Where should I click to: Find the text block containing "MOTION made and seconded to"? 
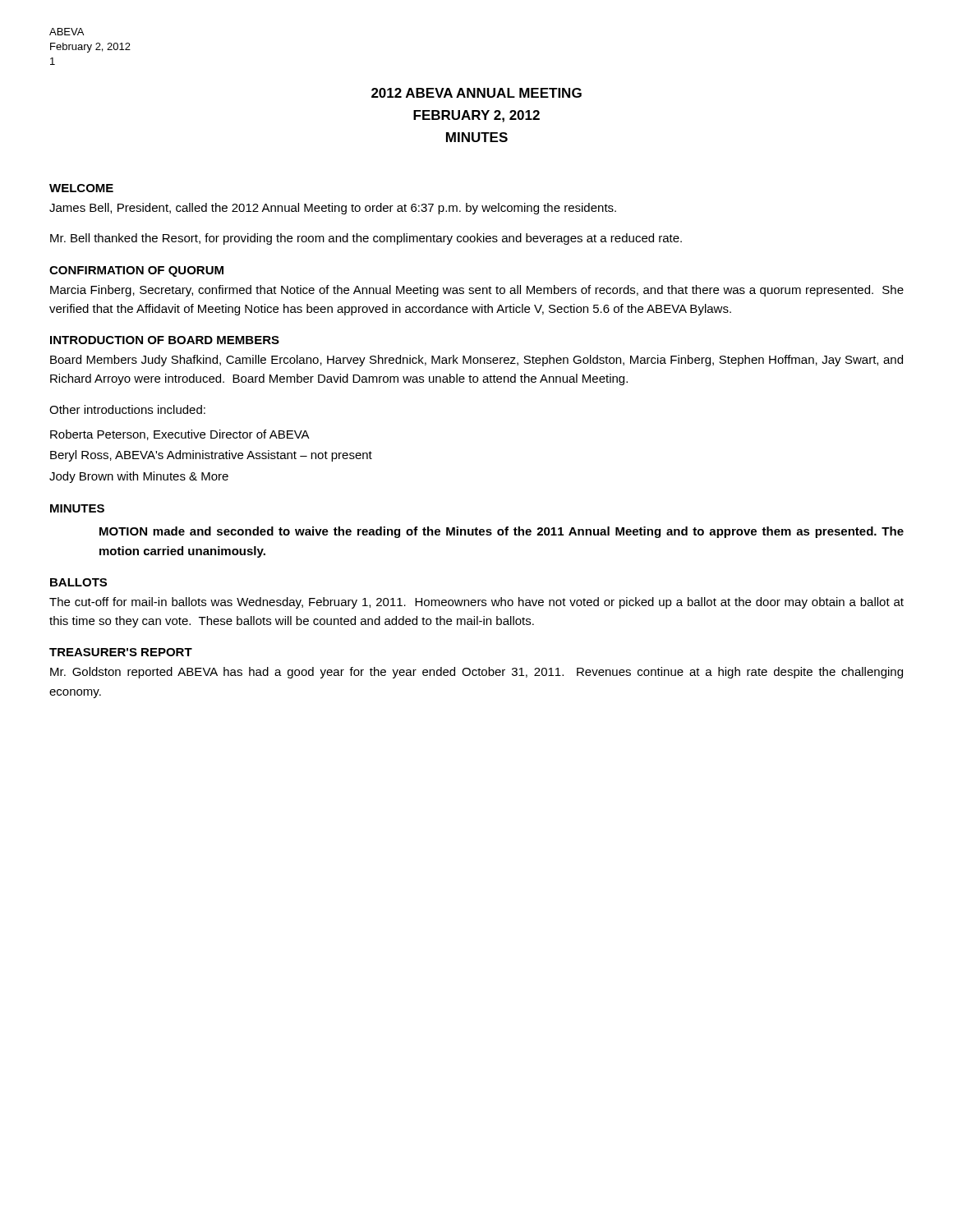(x=501, y=541)
